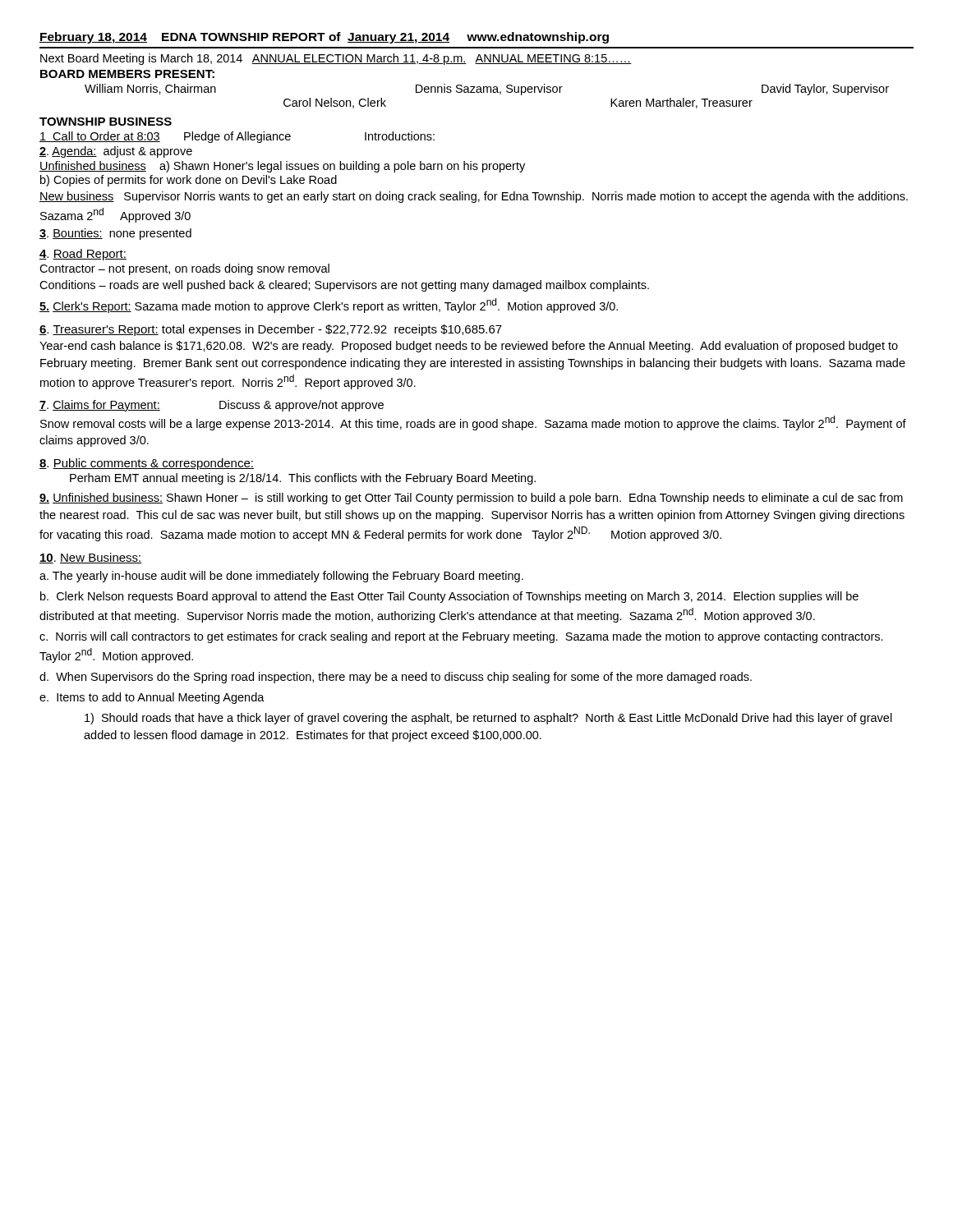Select the text starting "Snow removal costs will be"
953x1232 pixels.
(473, 430)
